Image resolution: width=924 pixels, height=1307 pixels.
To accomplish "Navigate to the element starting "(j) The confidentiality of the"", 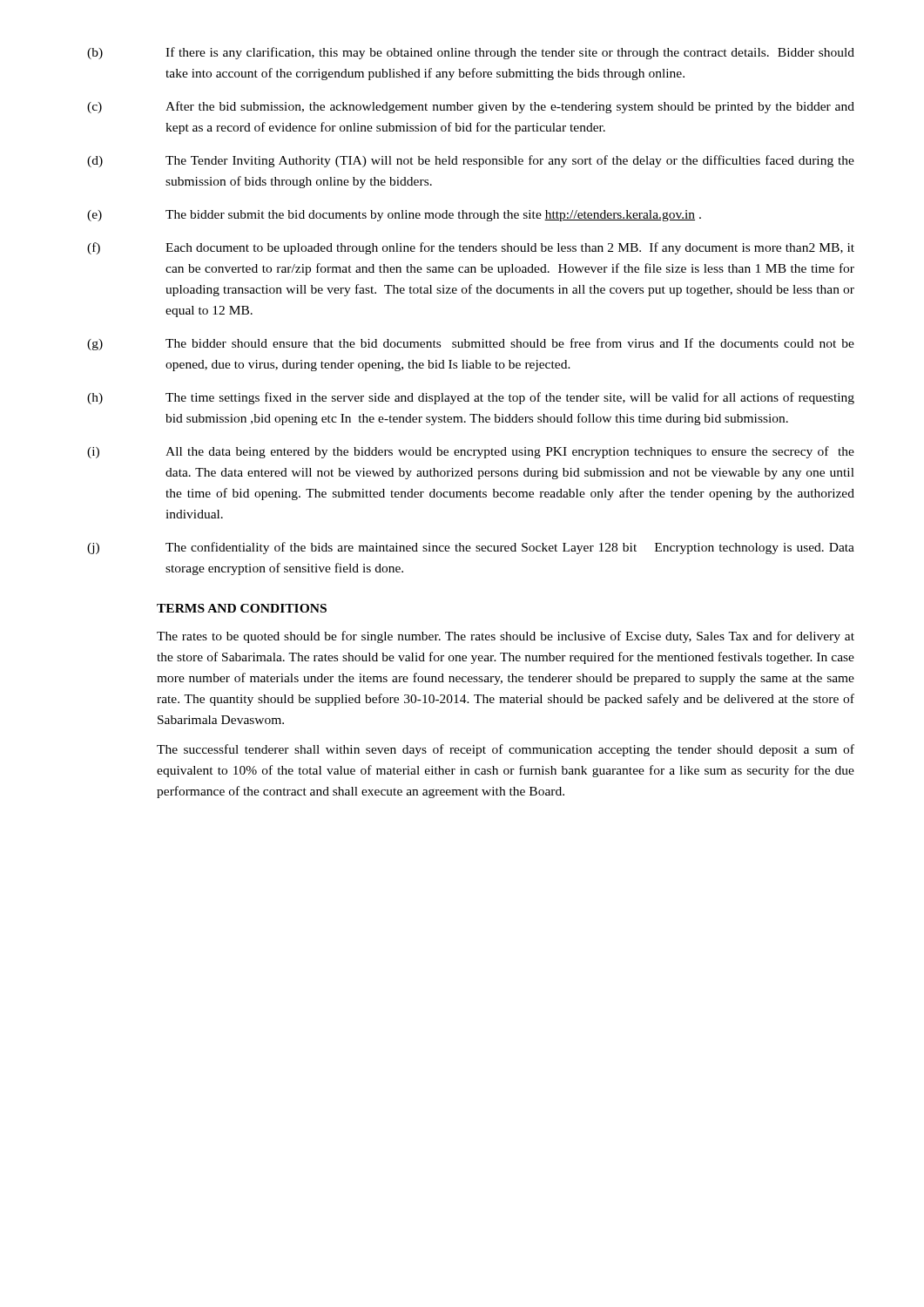I will click(x=471, y=558).
